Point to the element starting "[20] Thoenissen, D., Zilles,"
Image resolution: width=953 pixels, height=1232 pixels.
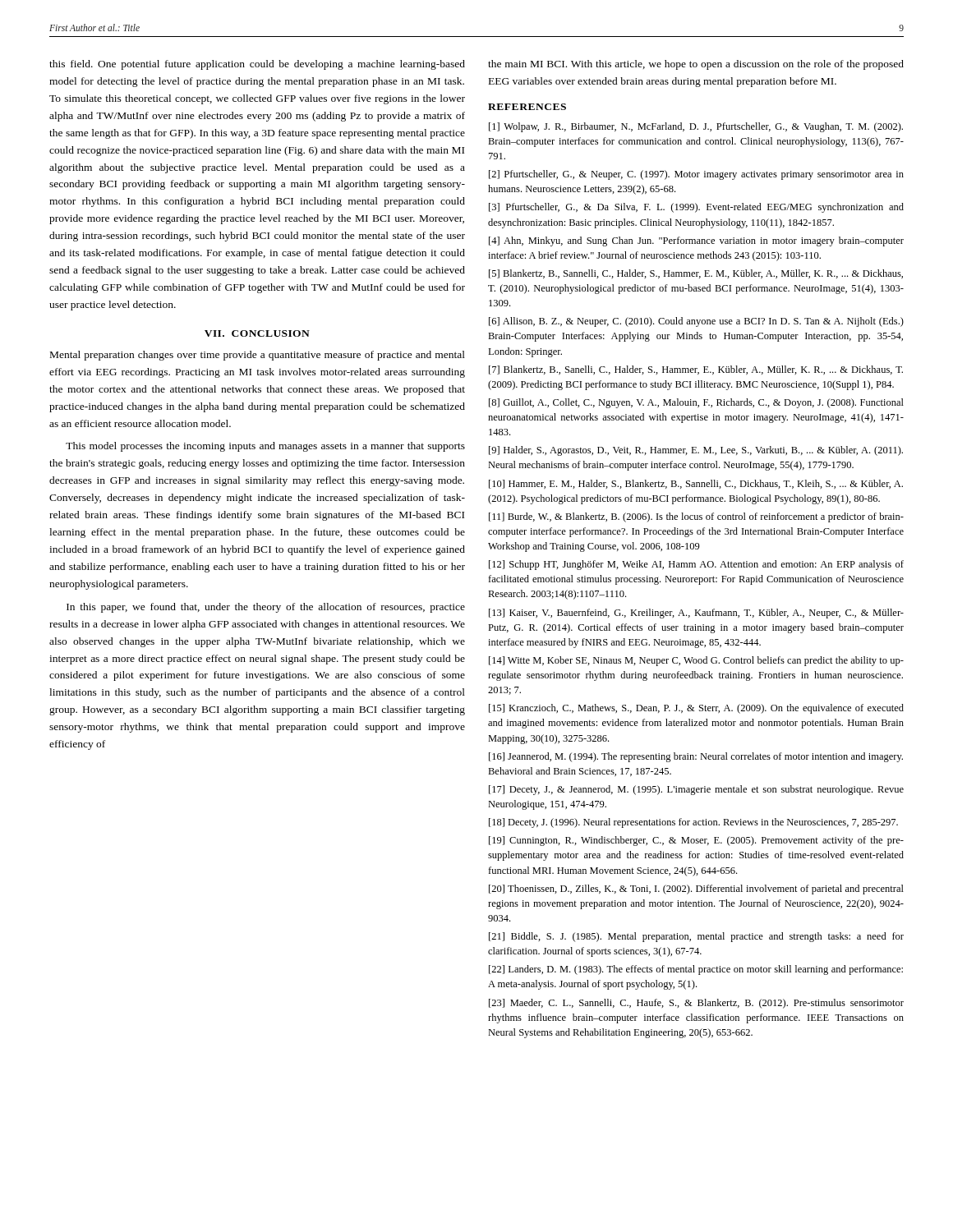[696, 903]
